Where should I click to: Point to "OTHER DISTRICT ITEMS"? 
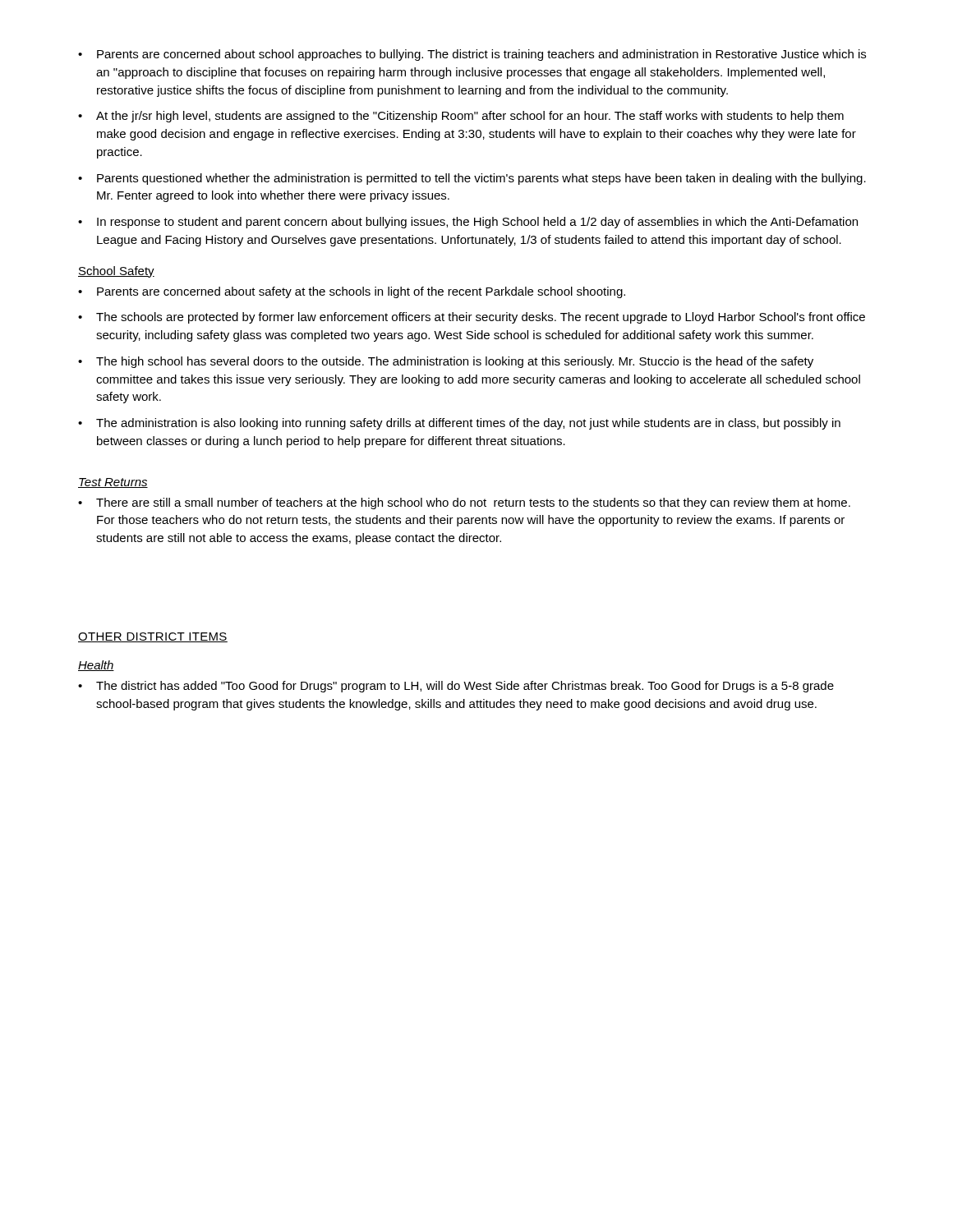tap(153, 636)
